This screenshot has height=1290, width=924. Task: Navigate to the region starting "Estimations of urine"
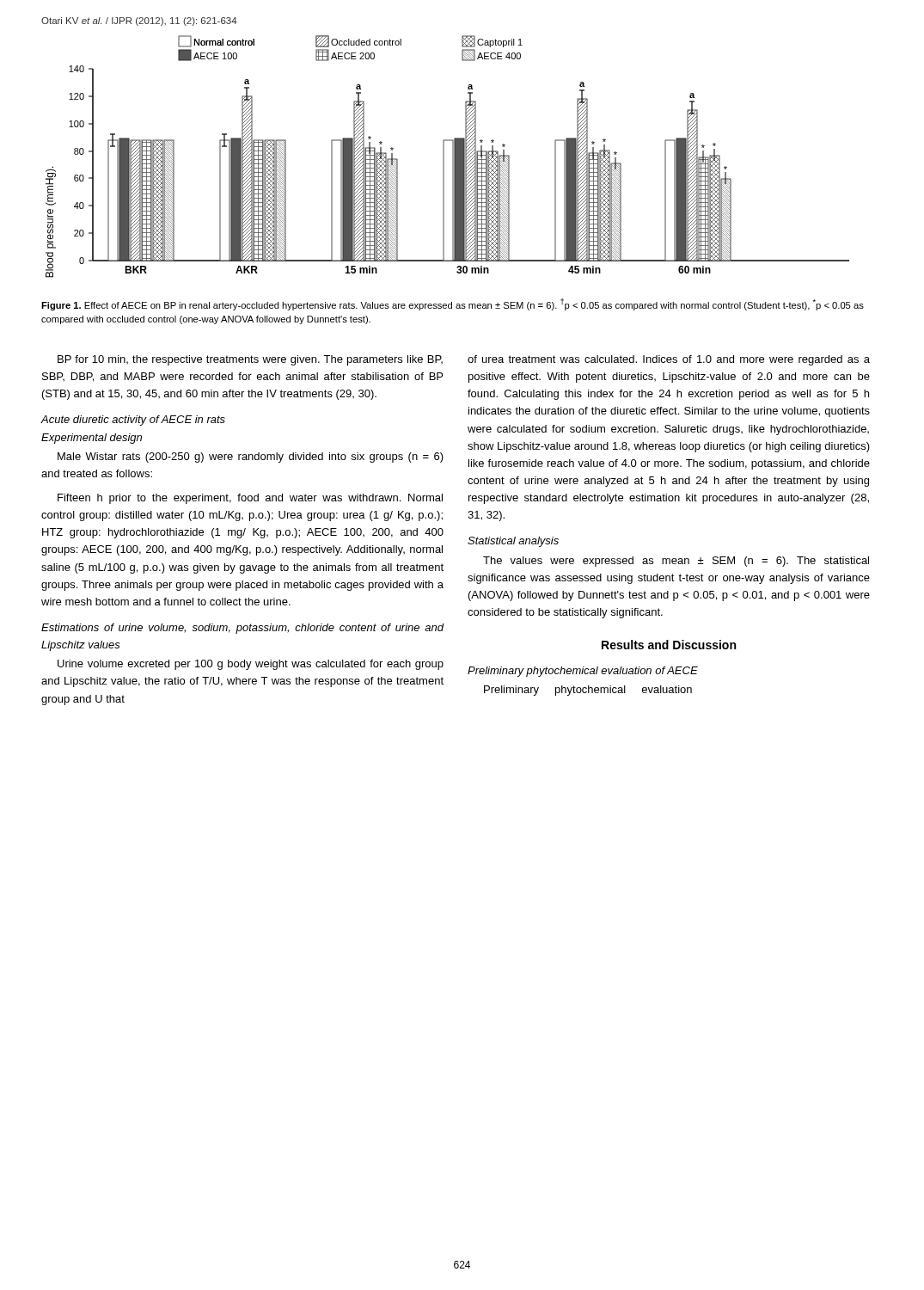pyautogui.click(x=242, y=636)
